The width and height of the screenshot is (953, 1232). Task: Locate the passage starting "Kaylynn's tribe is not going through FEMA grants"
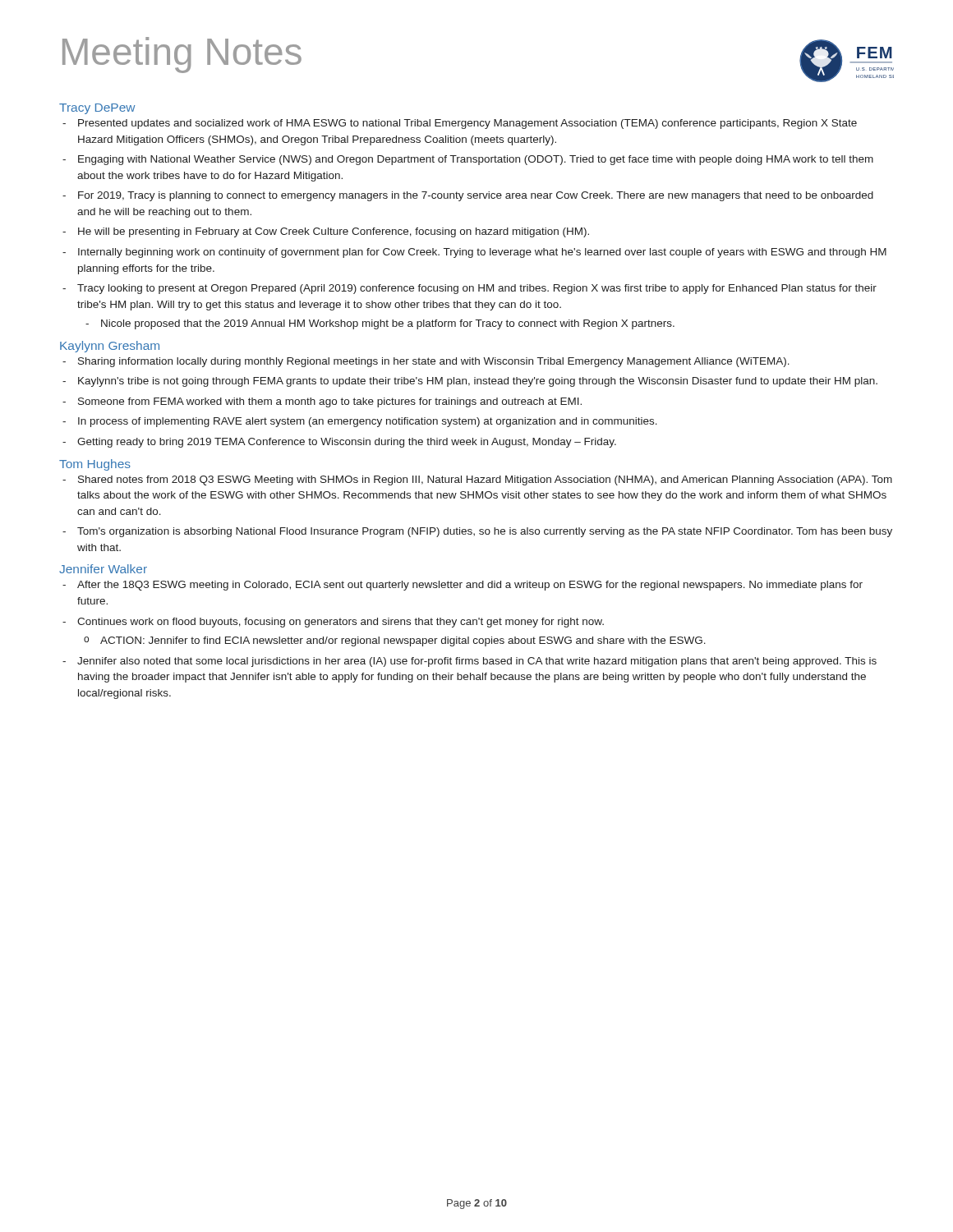coord(478,381)
